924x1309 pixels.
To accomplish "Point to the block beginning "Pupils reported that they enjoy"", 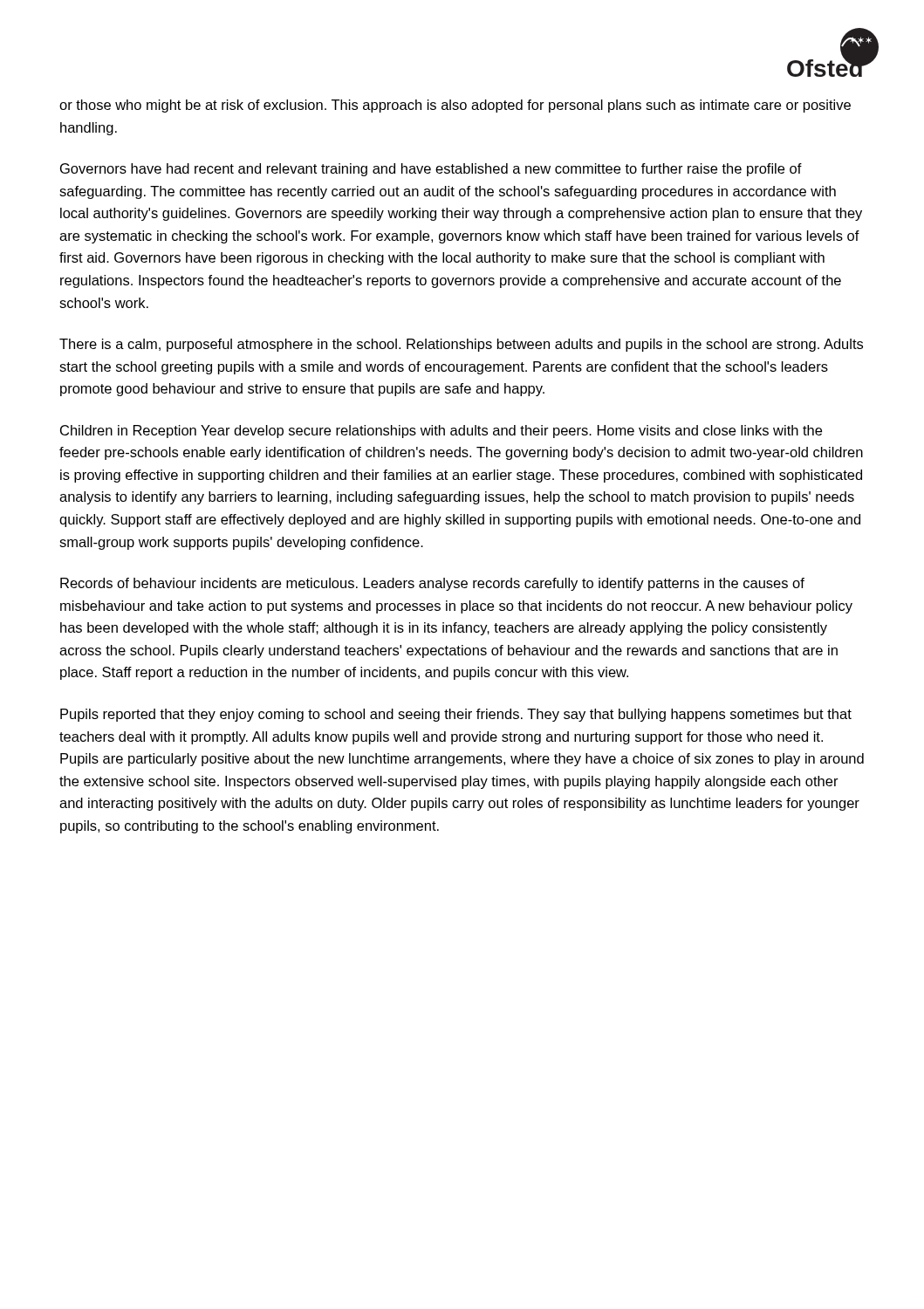I will tap(462, 770).
